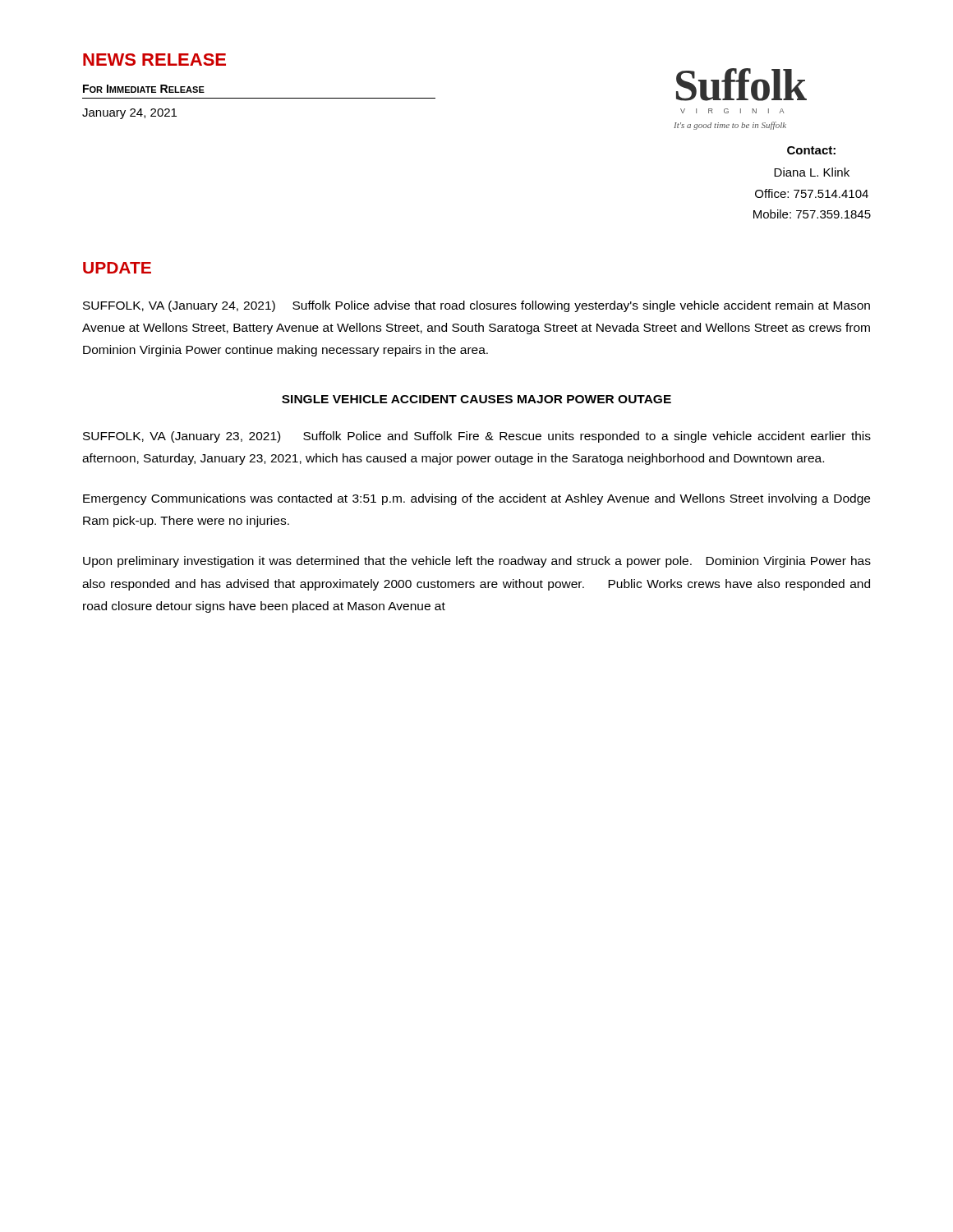Navigate to the text block starting "SUFFOLK, VA (January 23, 2021)"
The image size is (953, 1232).
point(476,447)
